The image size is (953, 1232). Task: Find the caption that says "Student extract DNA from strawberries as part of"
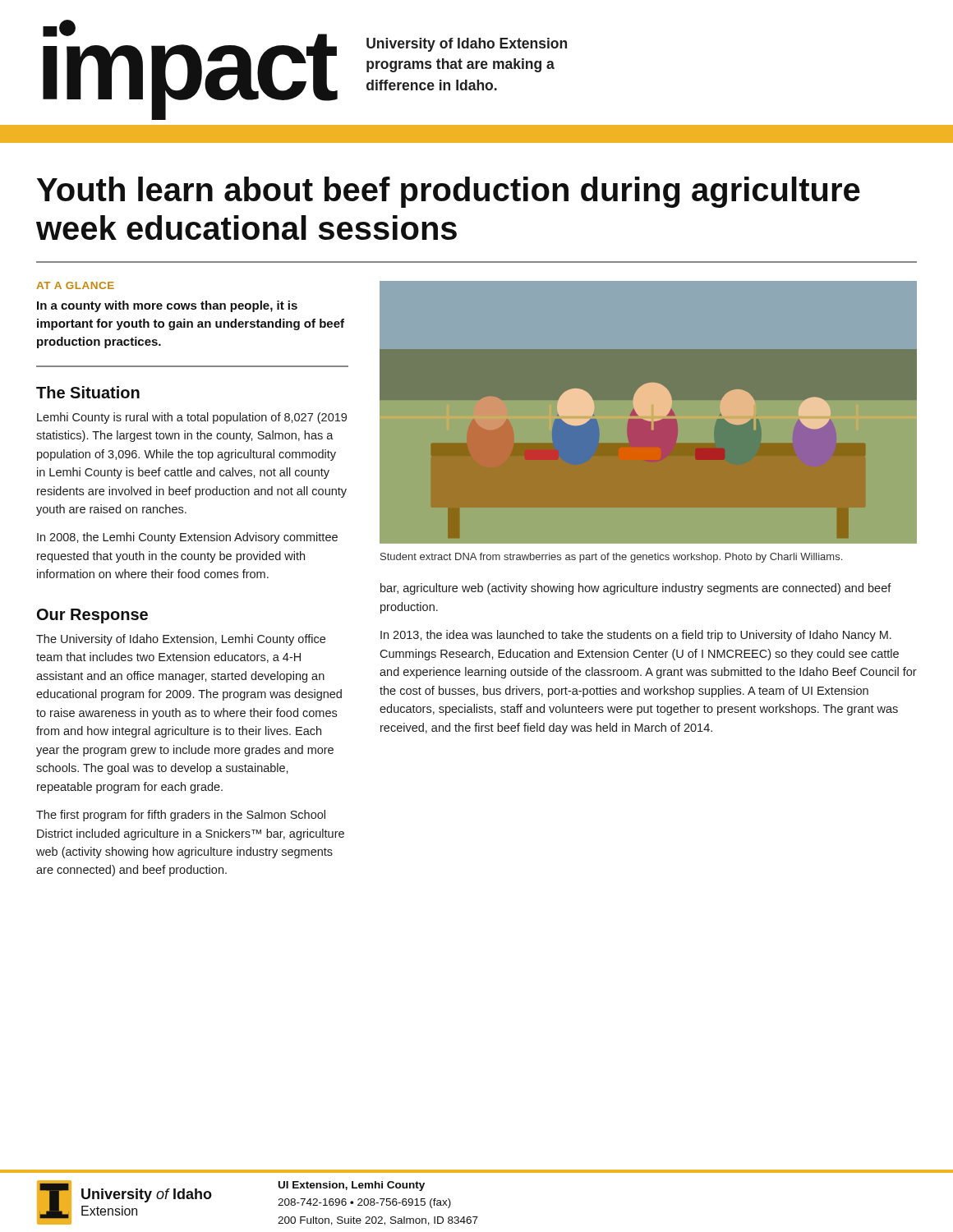coord(611,556)
